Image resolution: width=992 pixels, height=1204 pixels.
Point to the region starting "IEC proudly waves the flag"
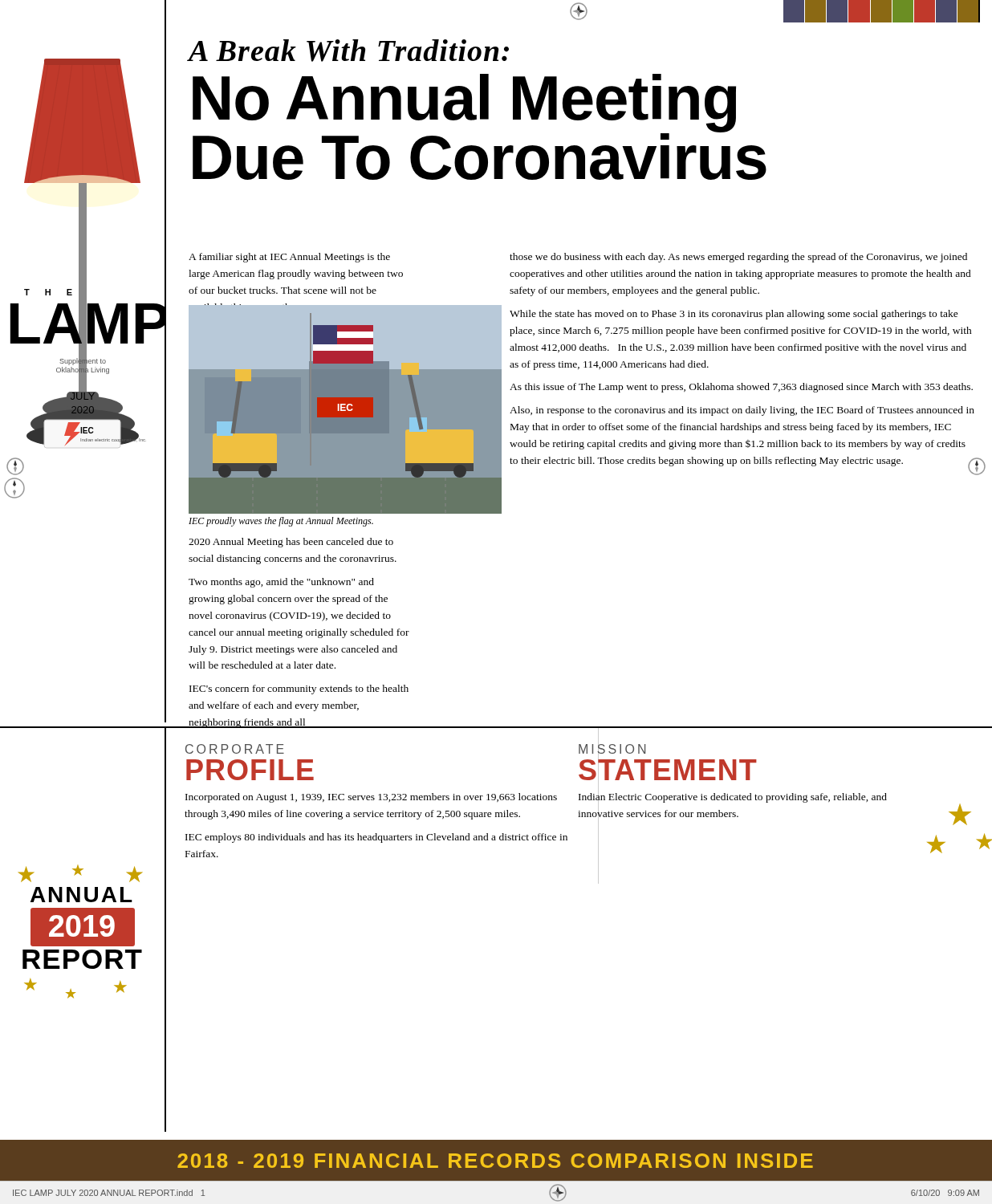click(281, 521)
